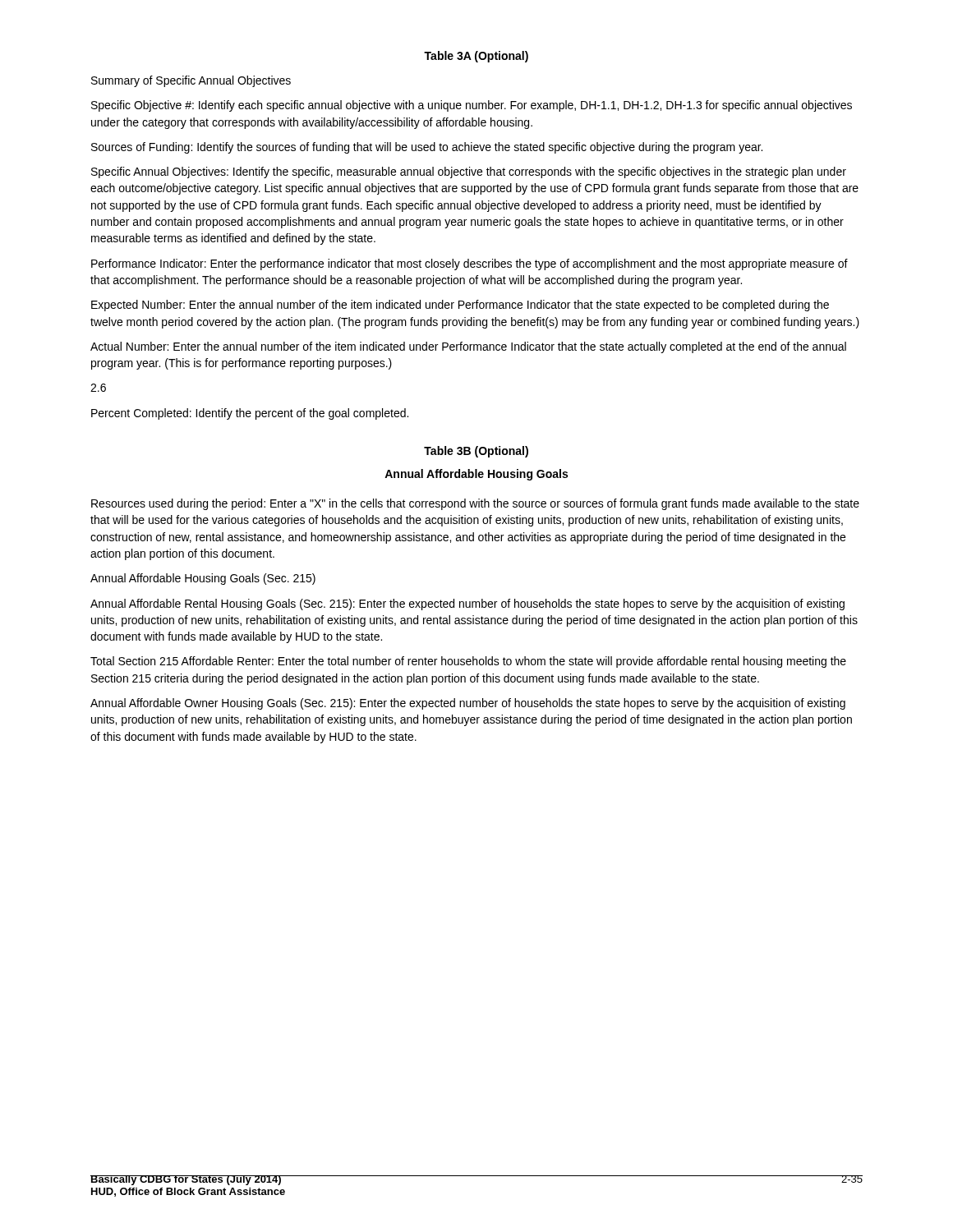Click the passage that begins "Sources of Funding: Identify"
This screenshot has width=953, height=1232.
(427, 147)
